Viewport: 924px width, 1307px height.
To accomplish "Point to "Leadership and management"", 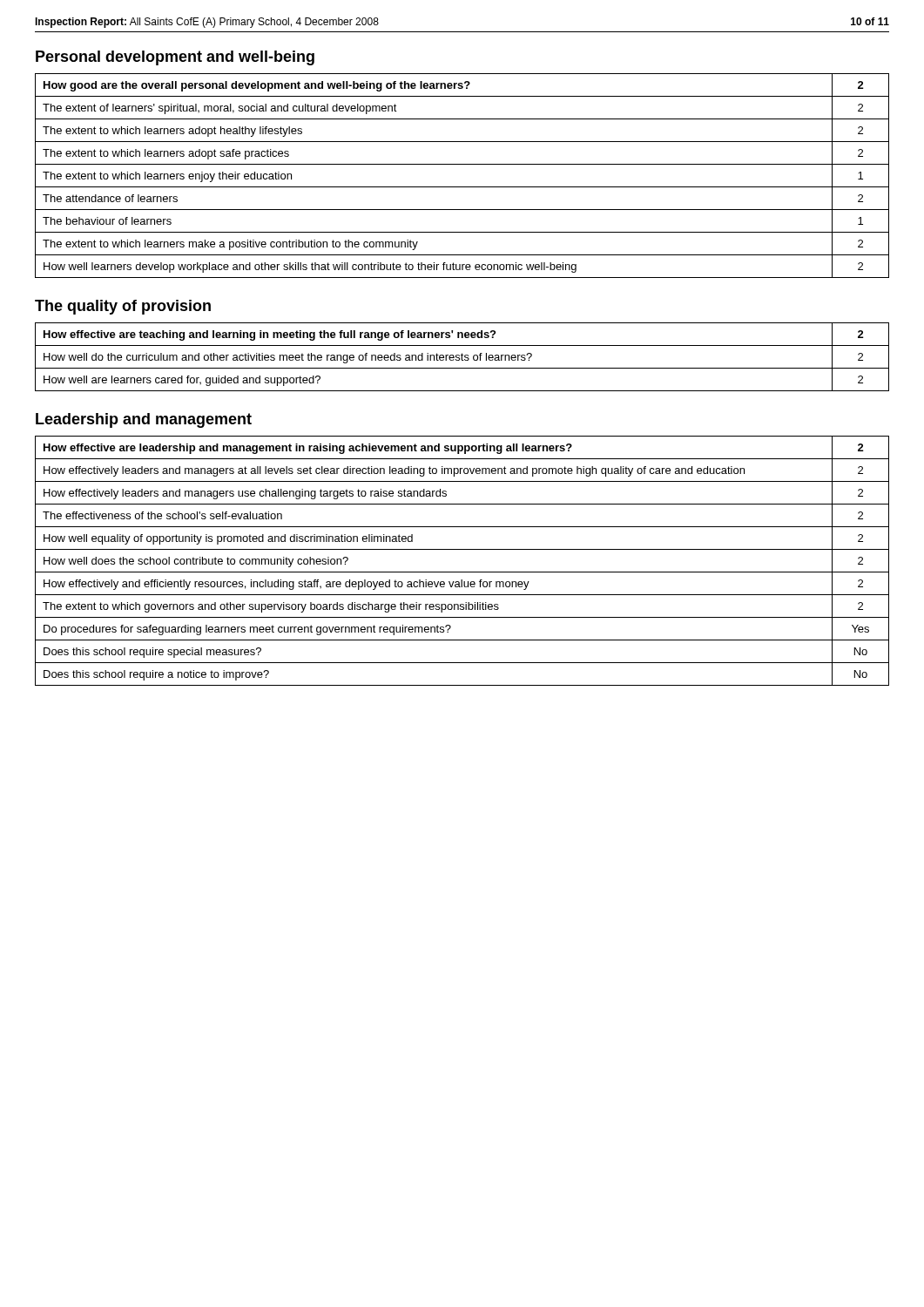I will coord(143,419).
